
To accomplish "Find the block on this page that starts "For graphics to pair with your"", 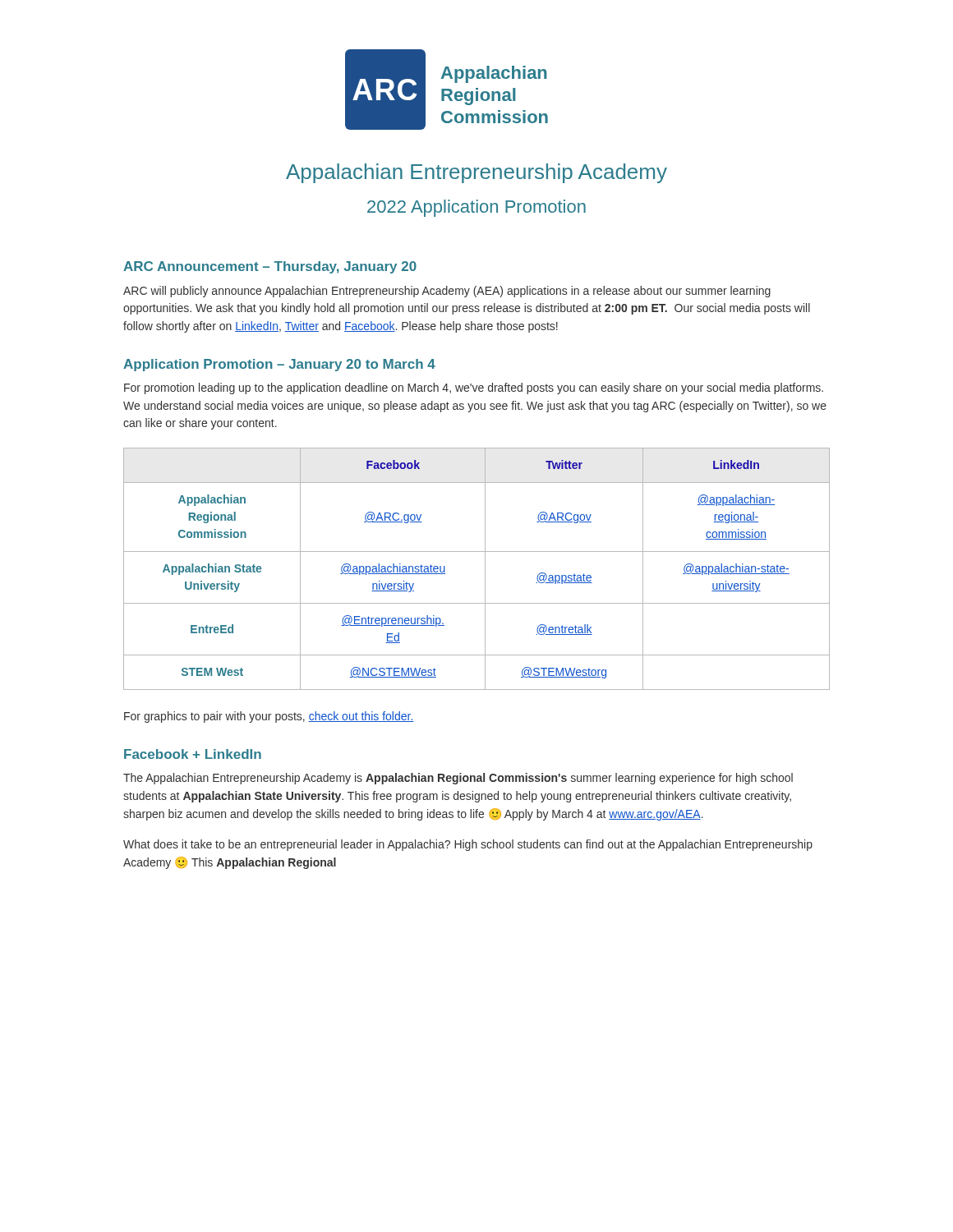I will click(x=268, y=716).
